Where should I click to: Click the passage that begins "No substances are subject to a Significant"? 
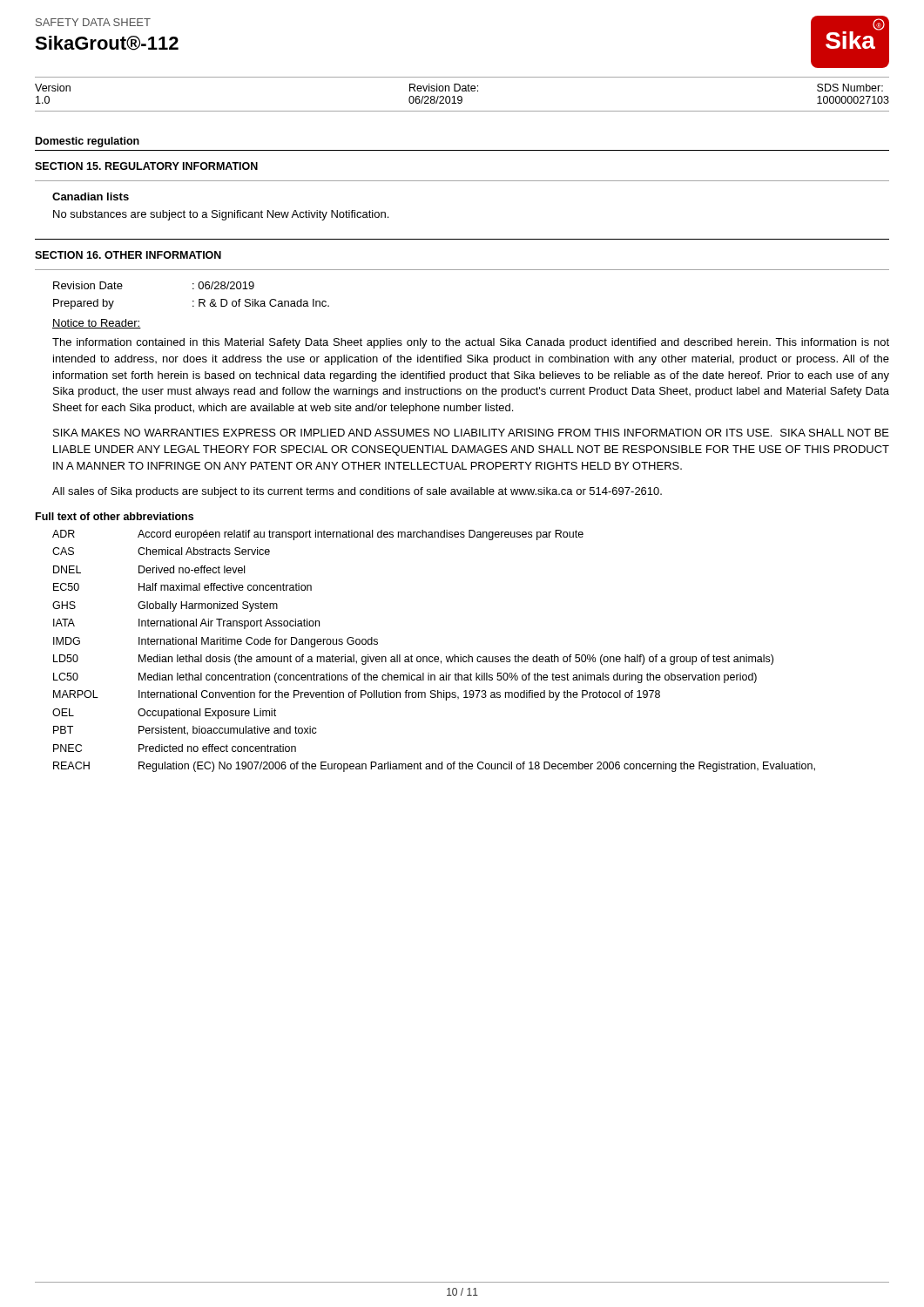pos(221,214)
